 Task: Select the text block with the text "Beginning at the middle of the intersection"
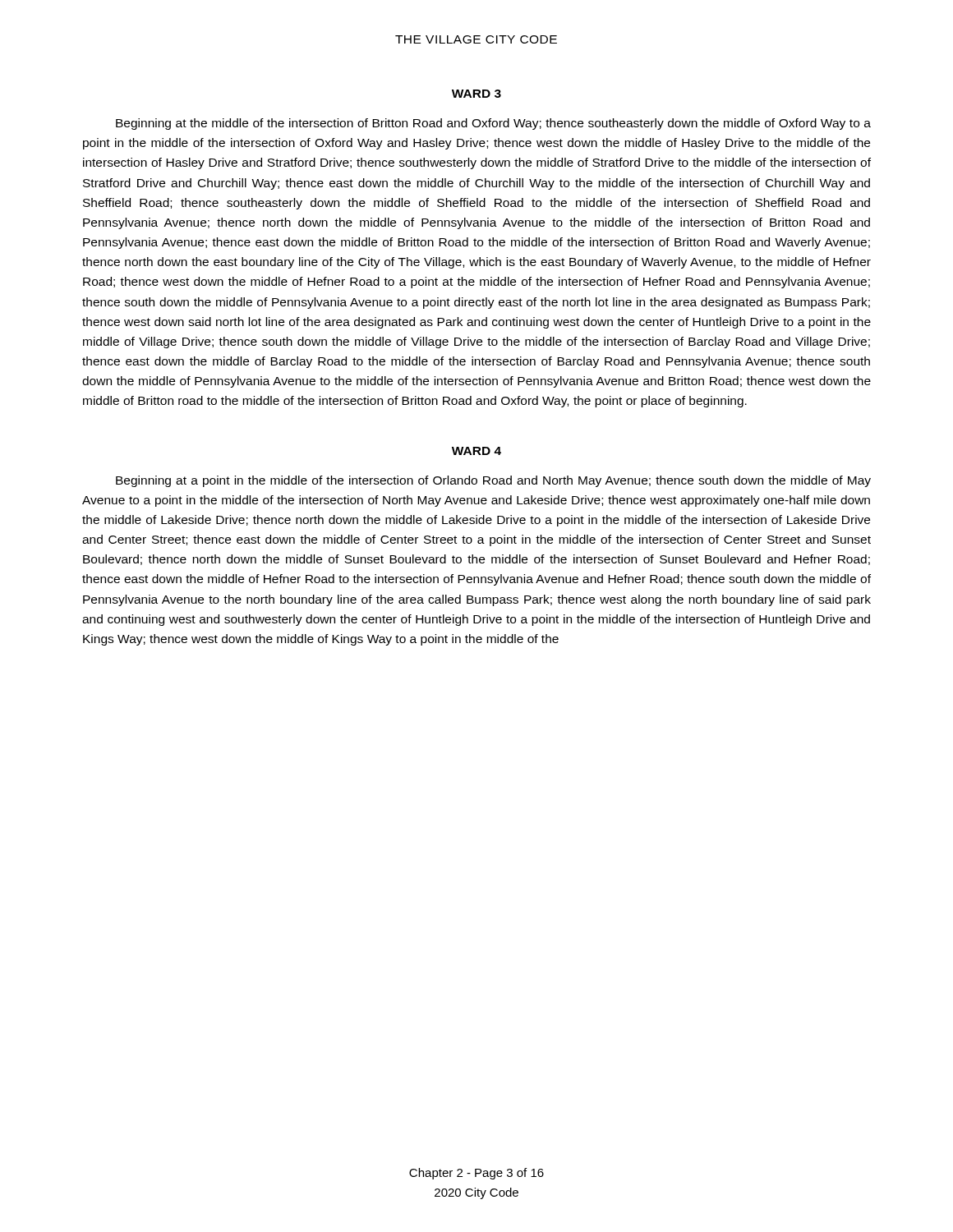coord(476,262)
